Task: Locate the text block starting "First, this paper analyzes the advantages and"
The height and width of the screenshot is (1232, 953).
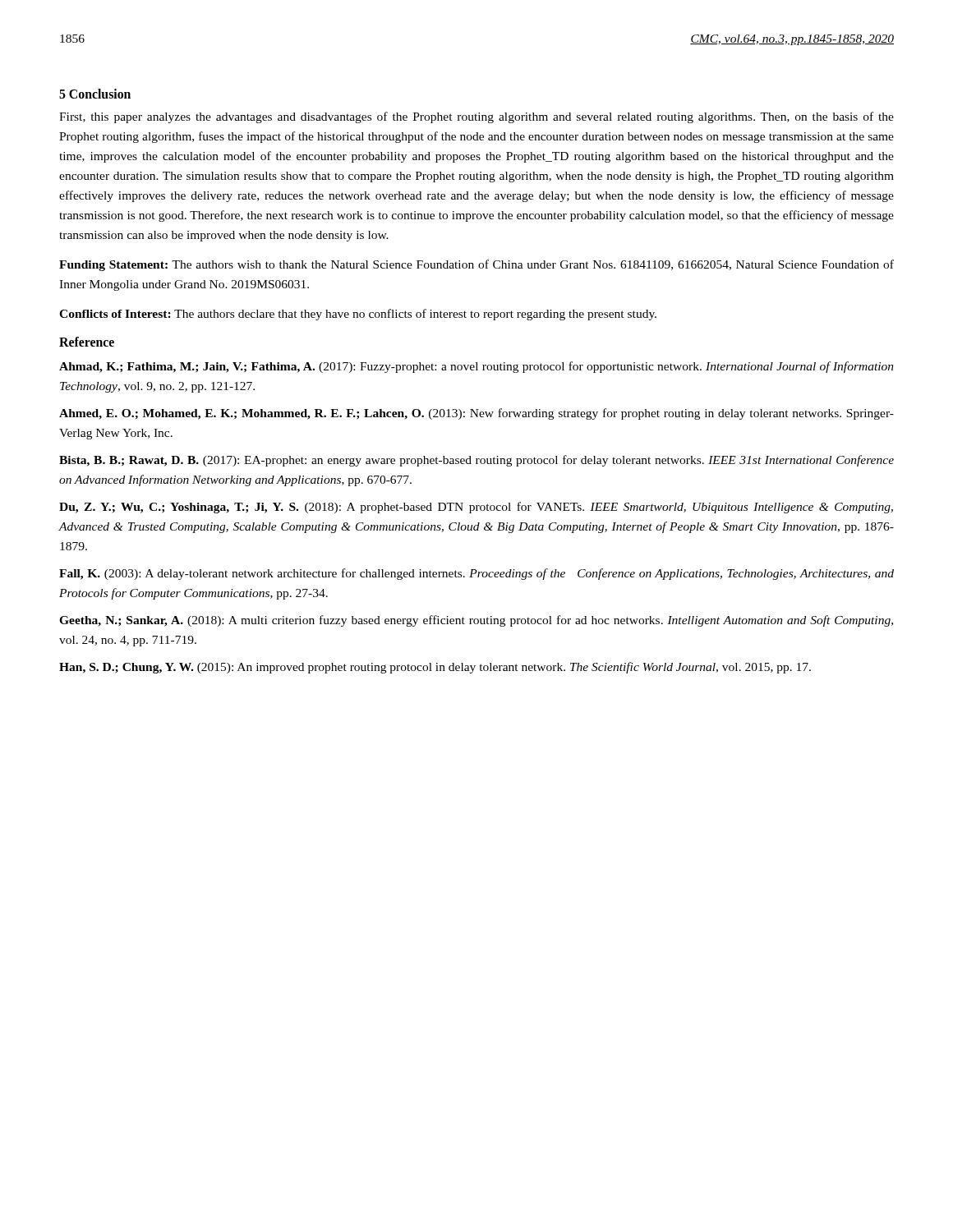Action: tap(476, 175)
